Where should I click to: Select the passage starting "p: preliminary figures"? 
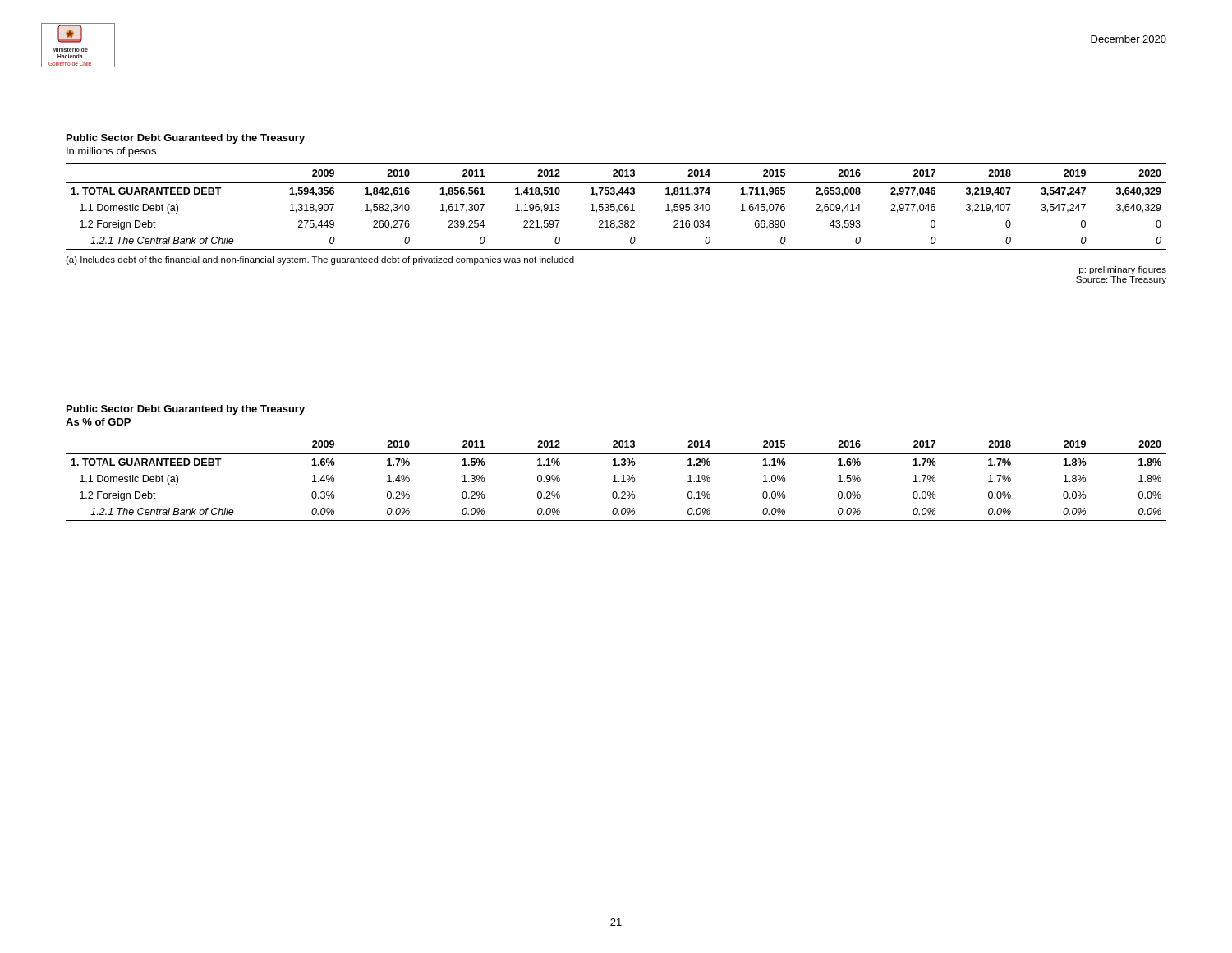coord(1122,269)
